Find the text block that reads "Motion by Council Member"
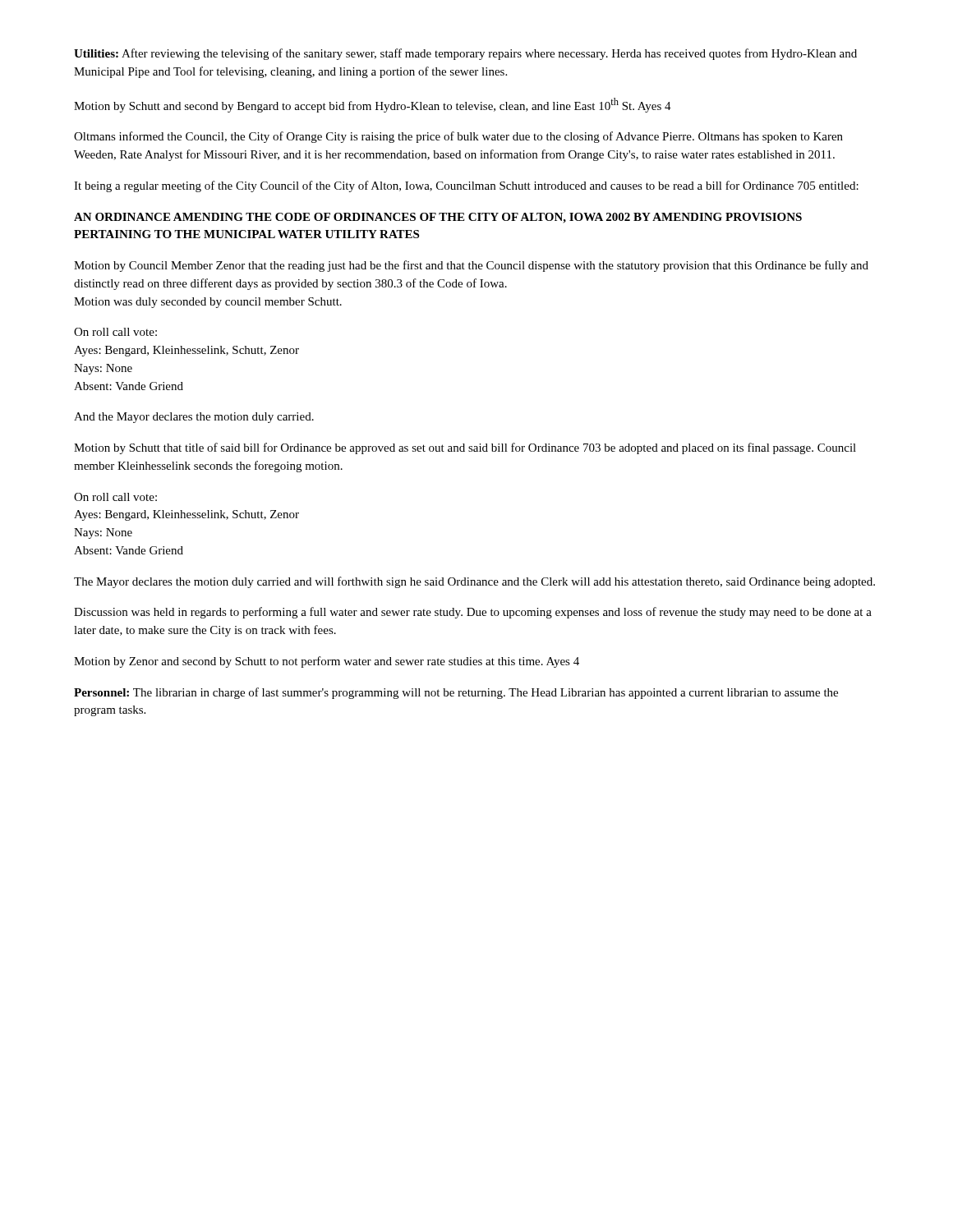 471,283
